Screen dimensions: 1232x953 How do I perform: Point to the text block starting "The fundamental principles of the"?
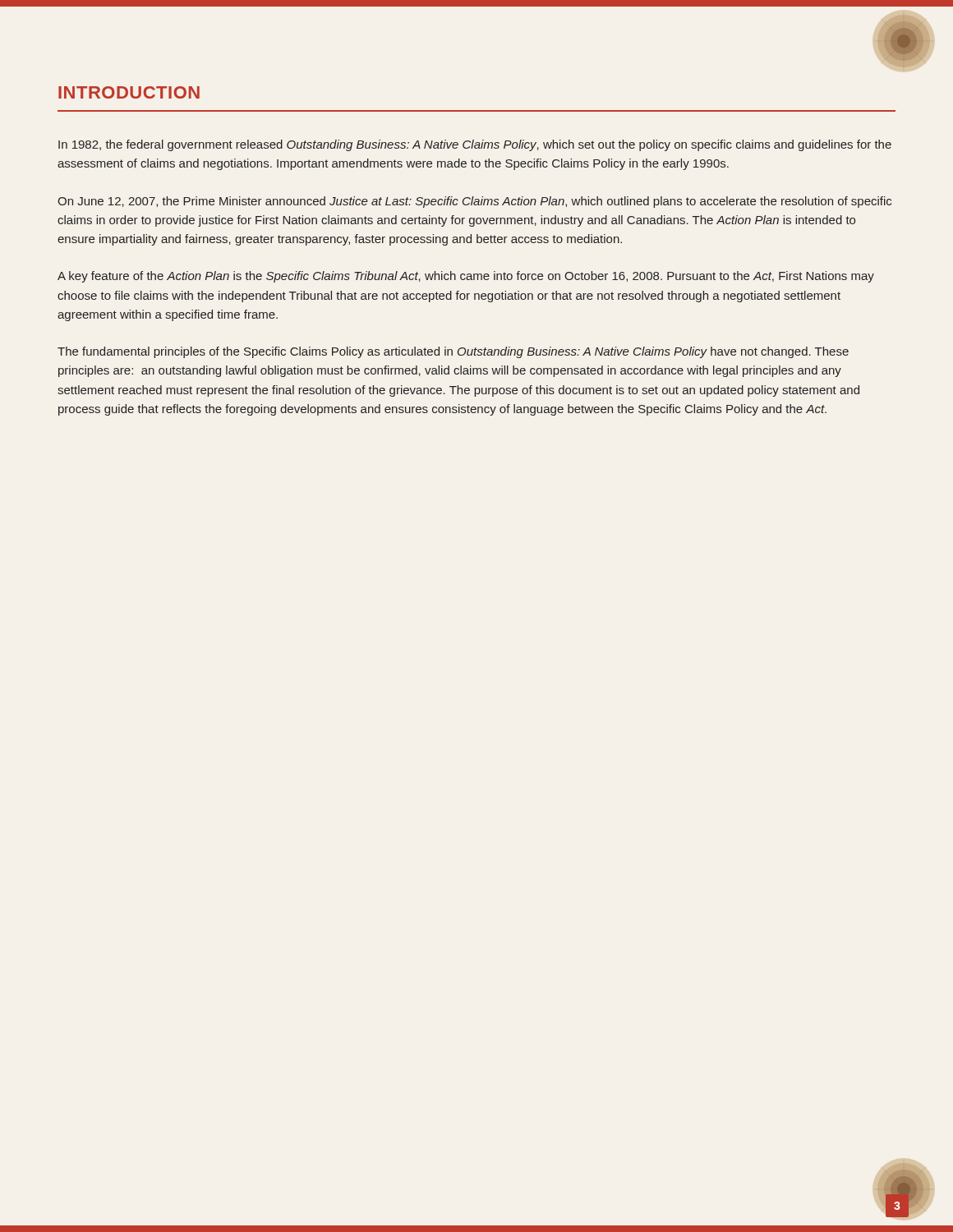tap(476, 380)
